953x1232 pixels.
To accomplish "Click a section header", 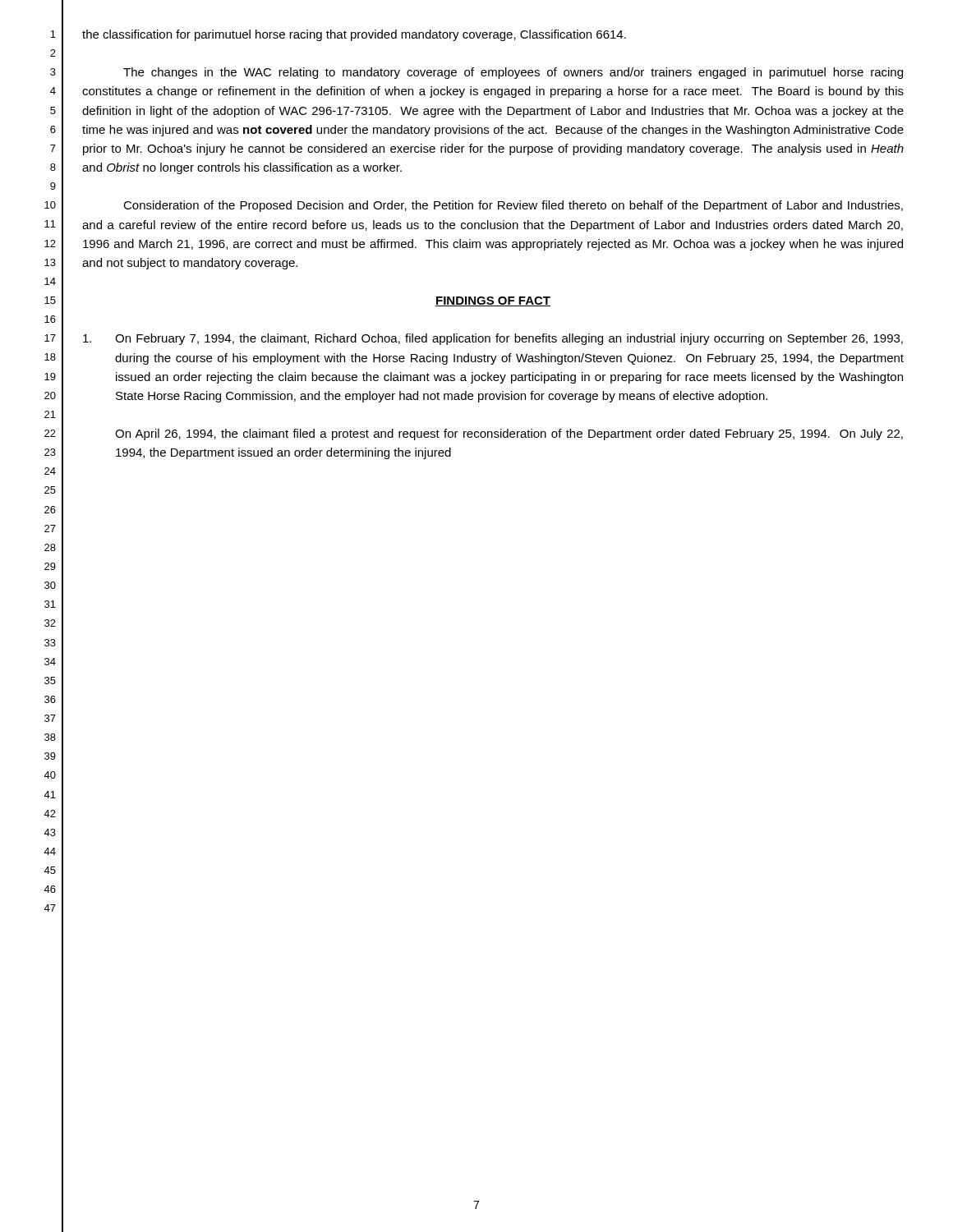I will pyautogui.click(x=493, y=300).
